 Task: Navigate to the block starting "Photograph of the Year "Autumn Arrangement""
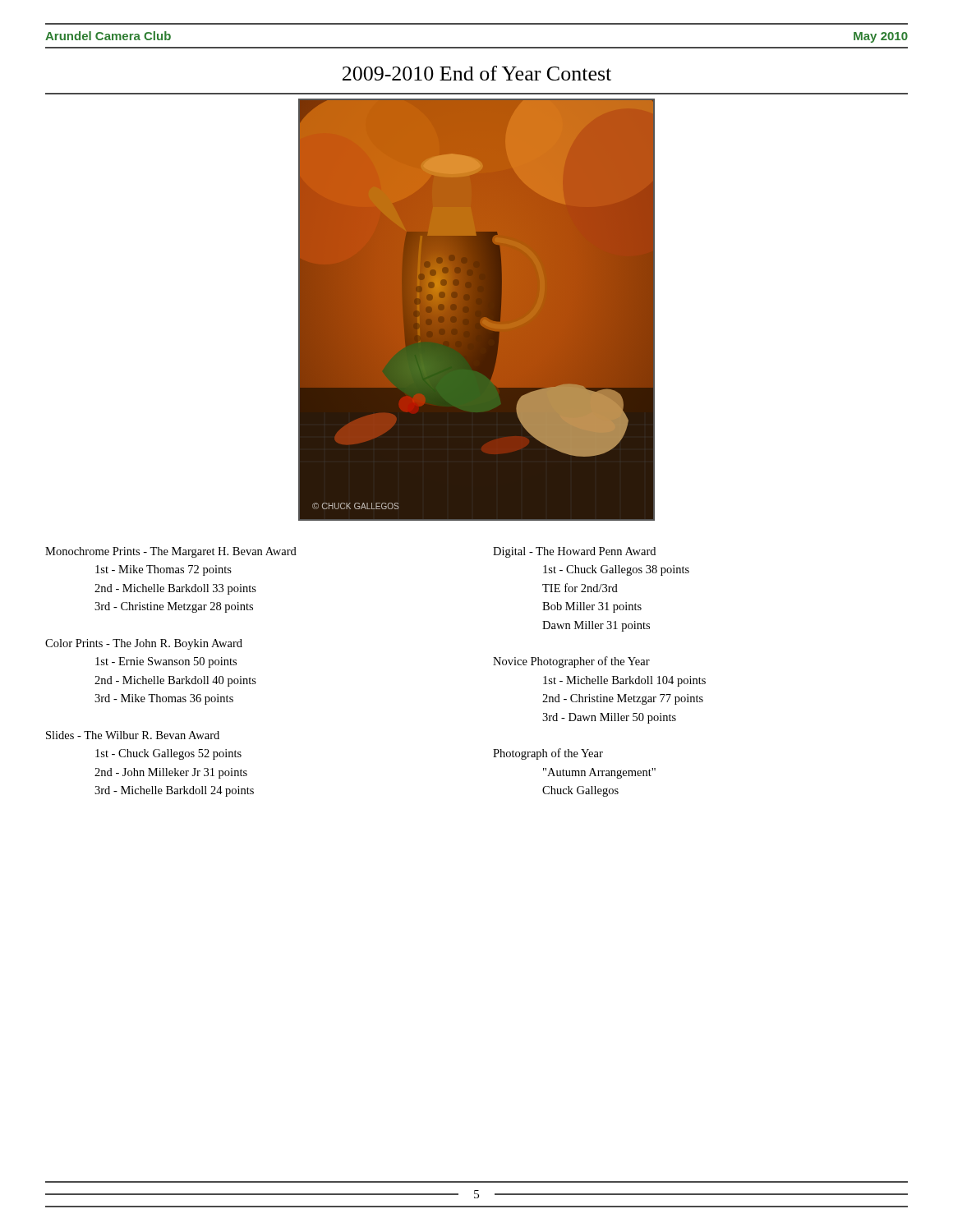pos(548,754)
